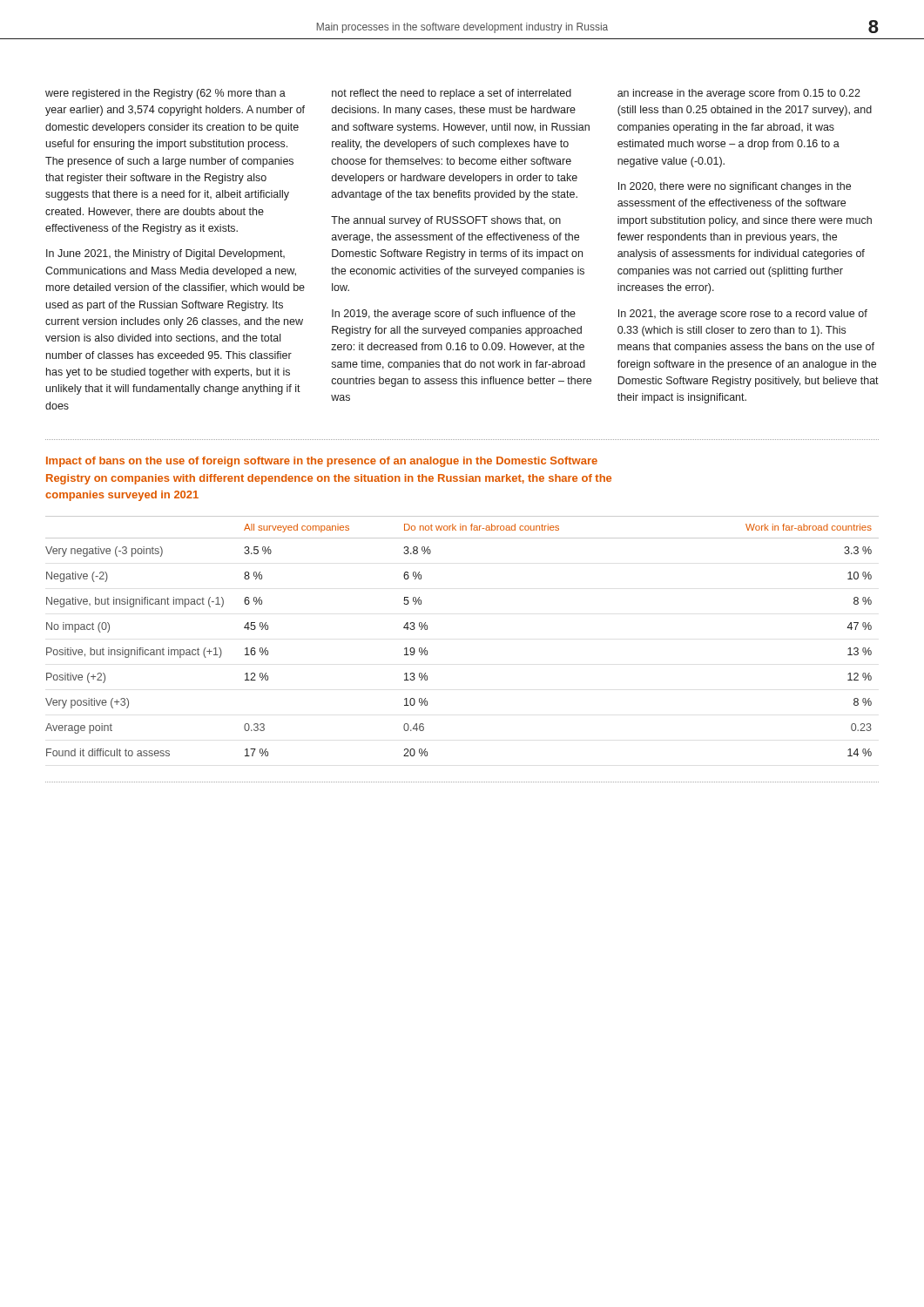The width and height of the screenshot is (924, 1307).
Task: Point to the block beginning "not reflect the need to replace a set"
Action: 462,246
